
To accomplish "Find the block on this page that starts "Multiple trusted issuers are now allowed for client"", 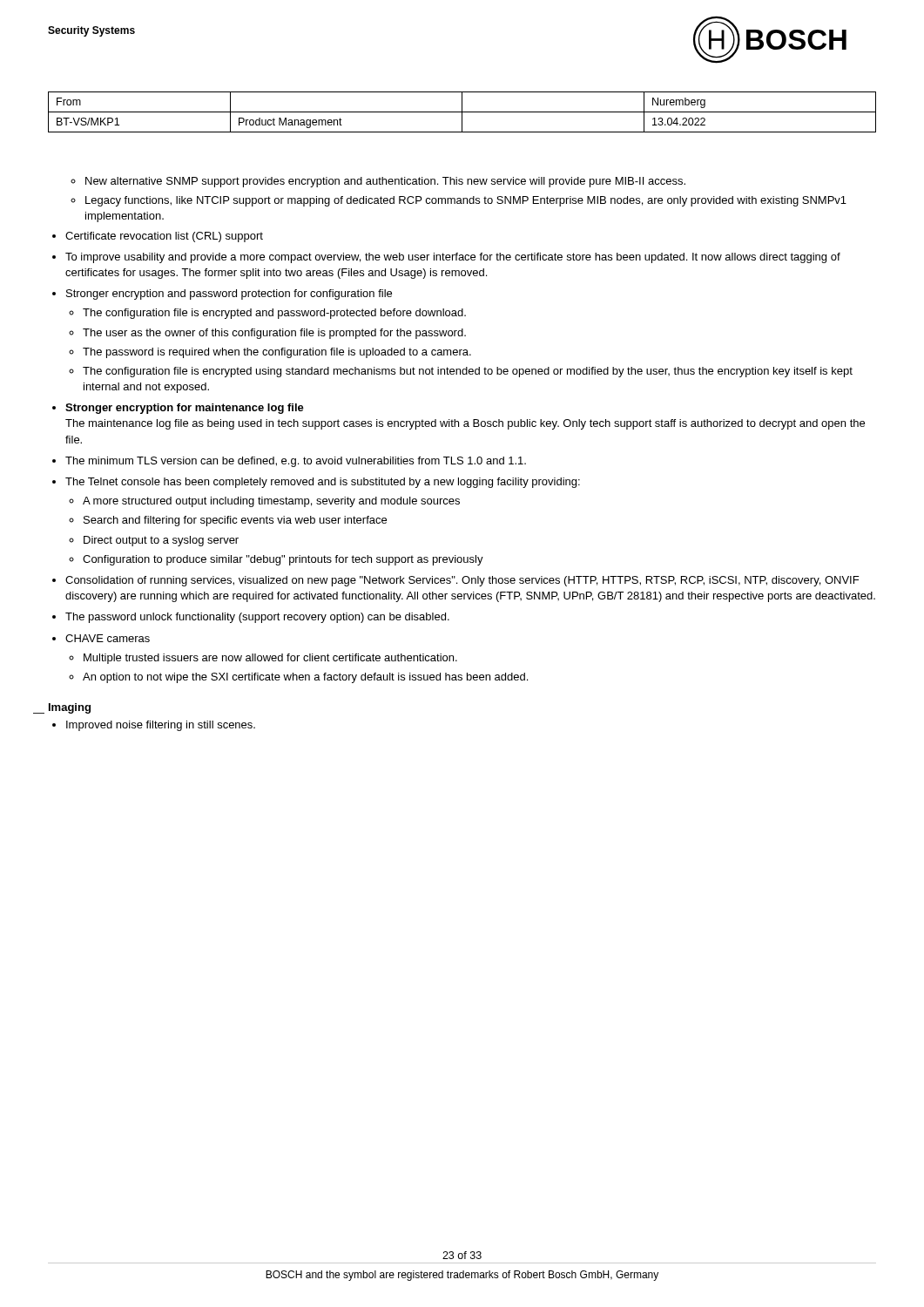I will (x=270, y=657).
